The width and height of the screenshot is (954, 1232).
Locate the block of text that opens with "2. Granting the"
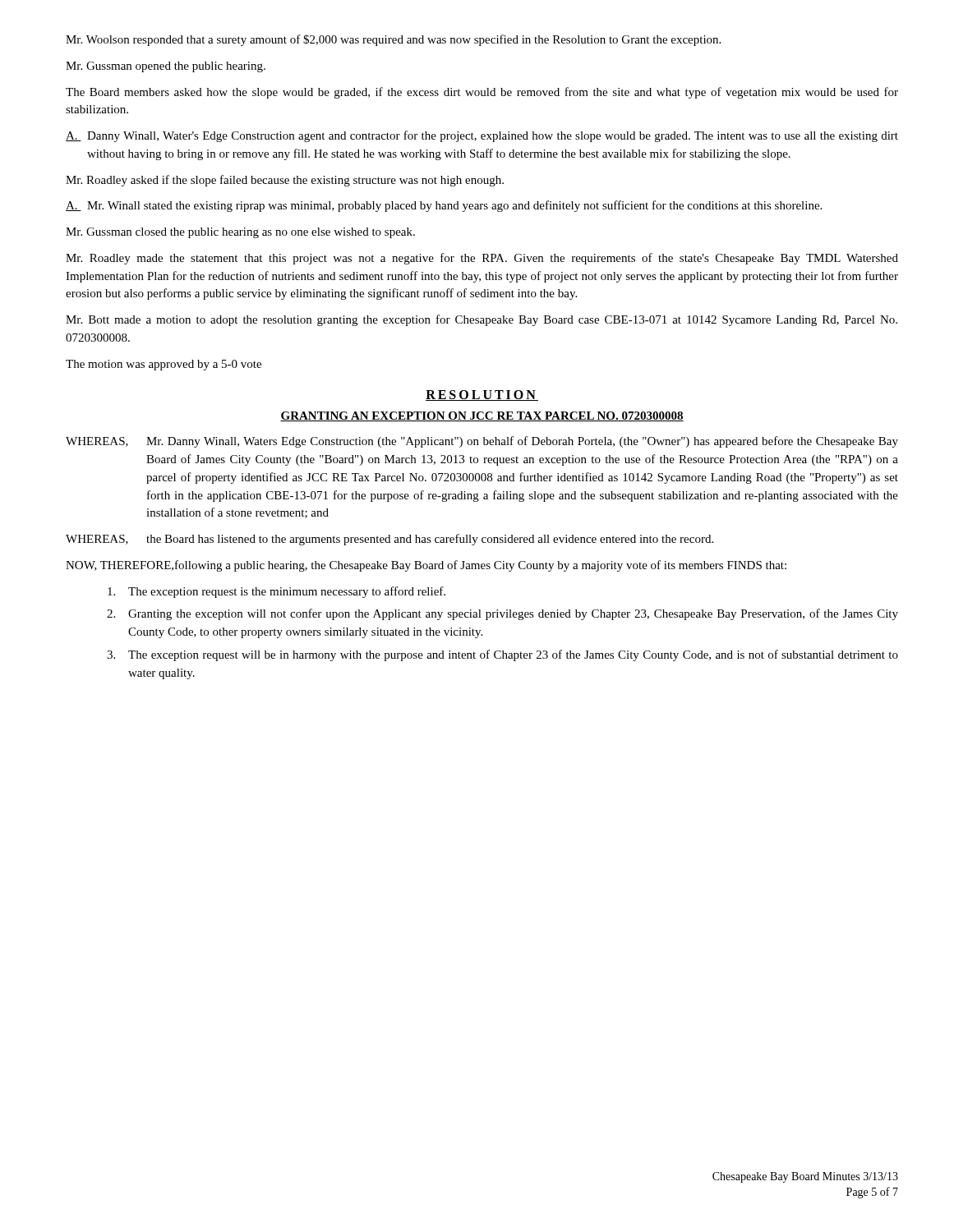pos(482,623)
